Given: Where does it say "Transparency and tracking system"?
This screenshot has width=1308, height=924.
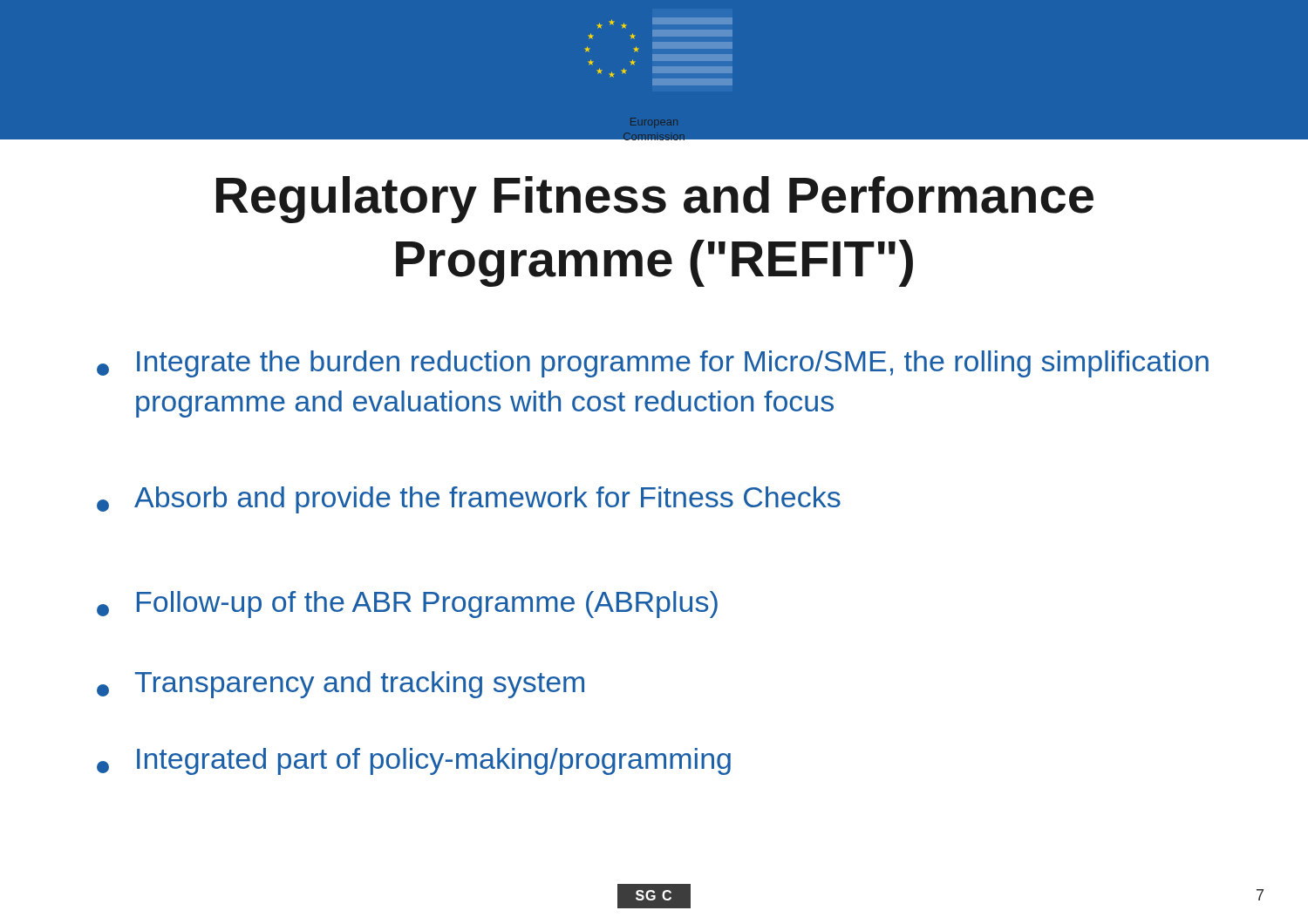Looking at the screenshot, I should tap(341, 685).
